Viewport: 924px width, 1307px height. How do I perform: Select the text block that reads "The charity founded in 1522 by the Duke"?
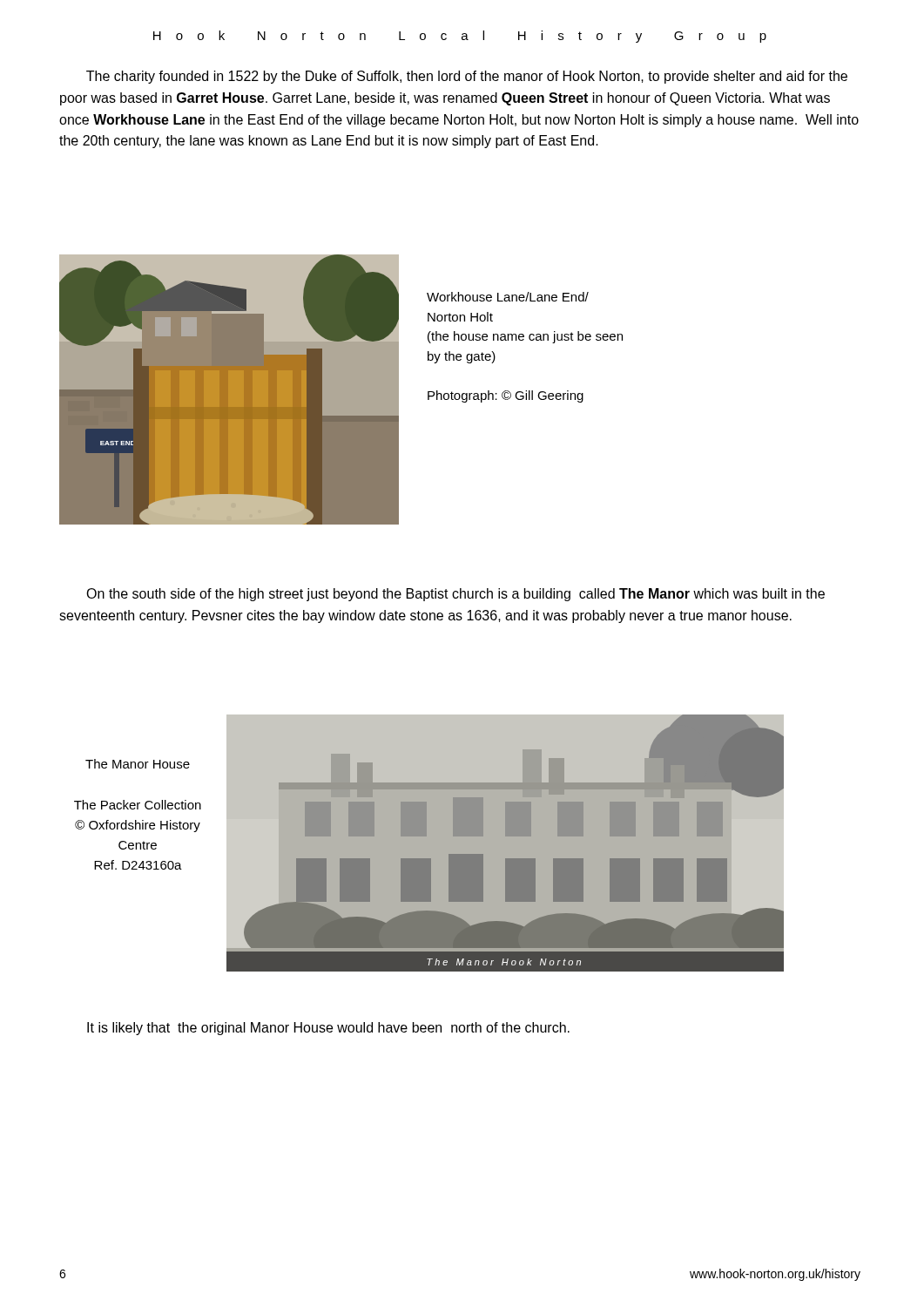click(x=459, y=109)
